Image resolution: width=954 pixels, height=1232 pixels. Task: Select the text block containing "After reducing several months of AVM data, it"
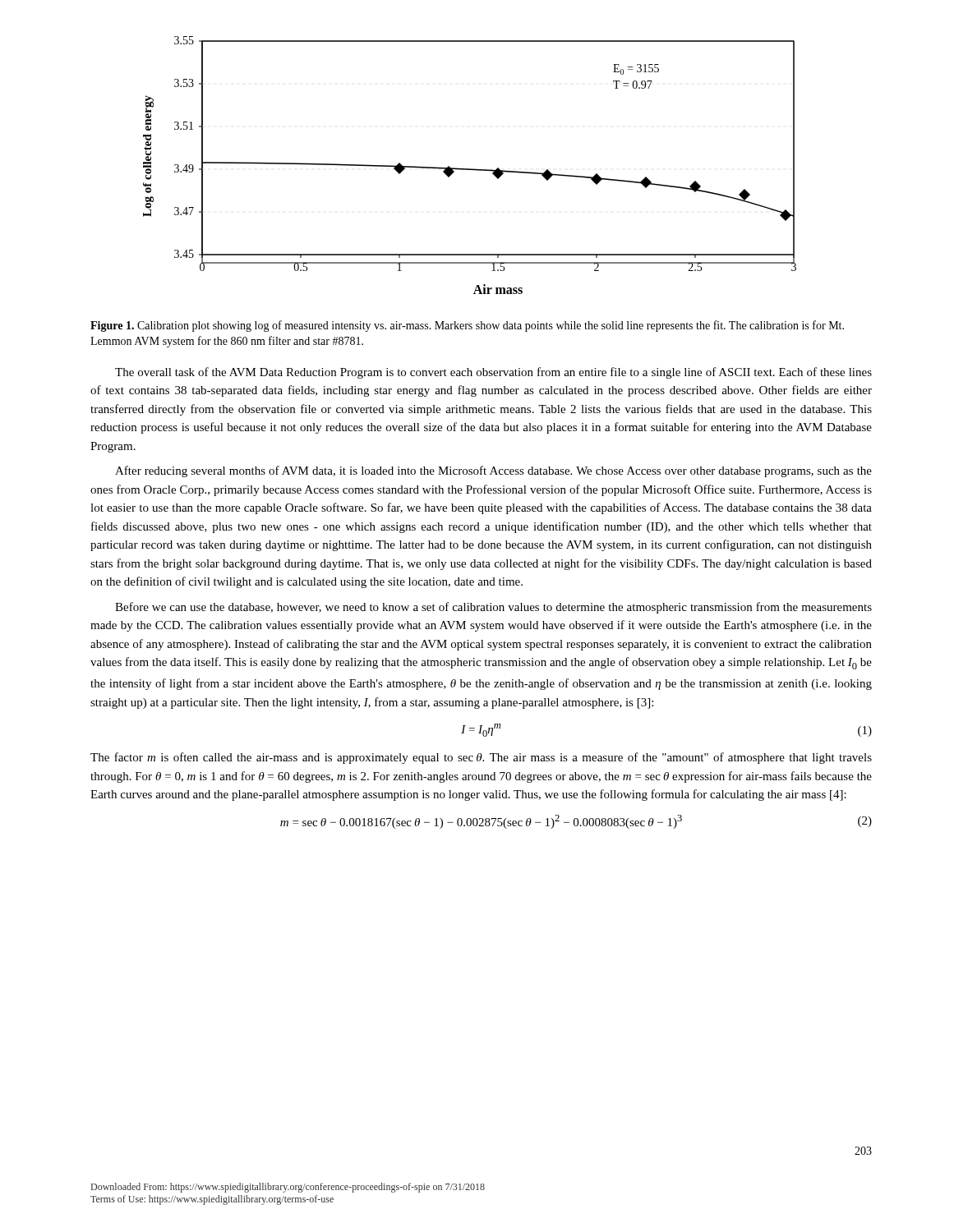481,526
